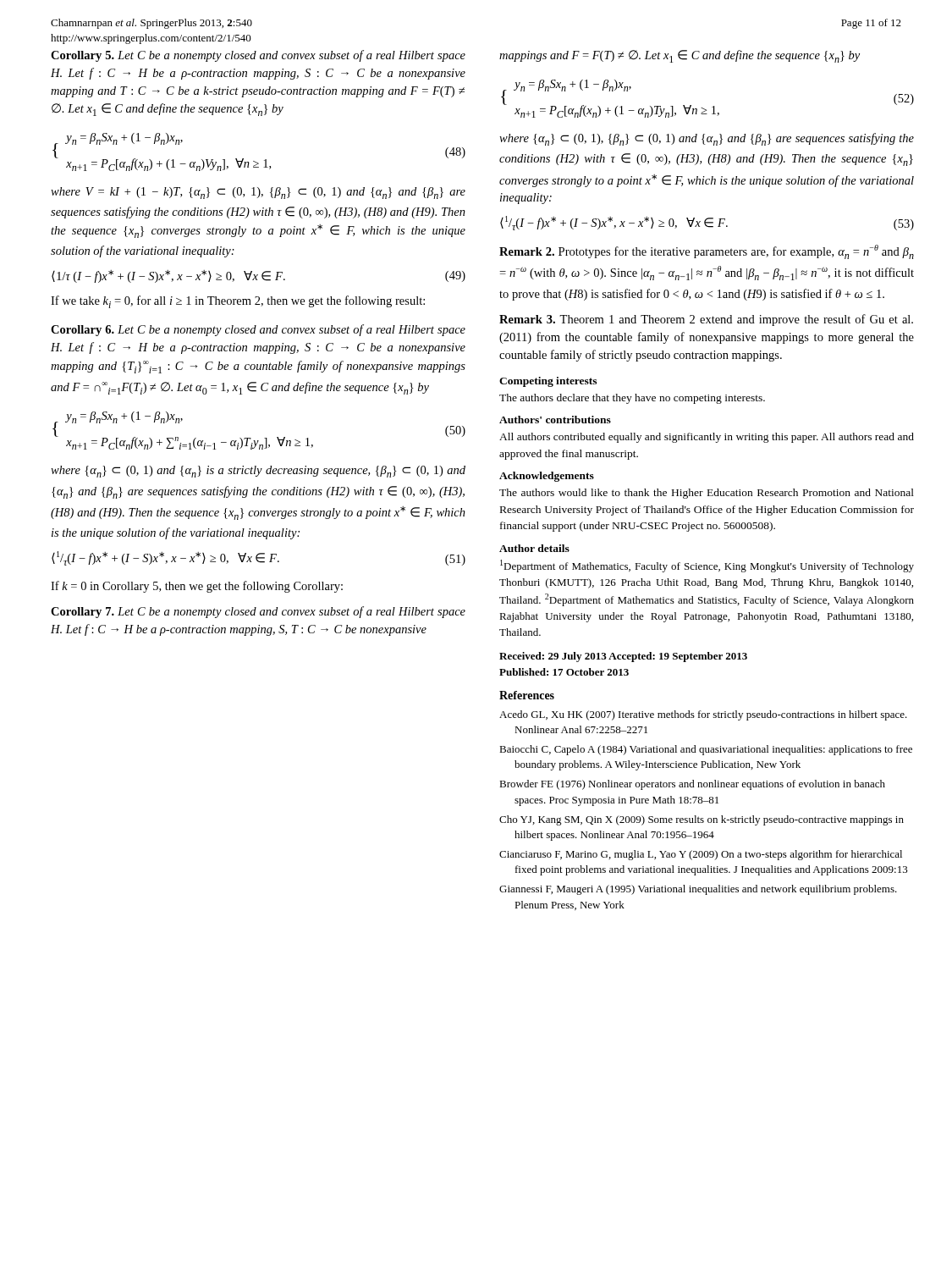Click on the region starting "mappings and F ="
Image resolution: width=952 pixels, height=1270 pixels.
coord(707,57)
